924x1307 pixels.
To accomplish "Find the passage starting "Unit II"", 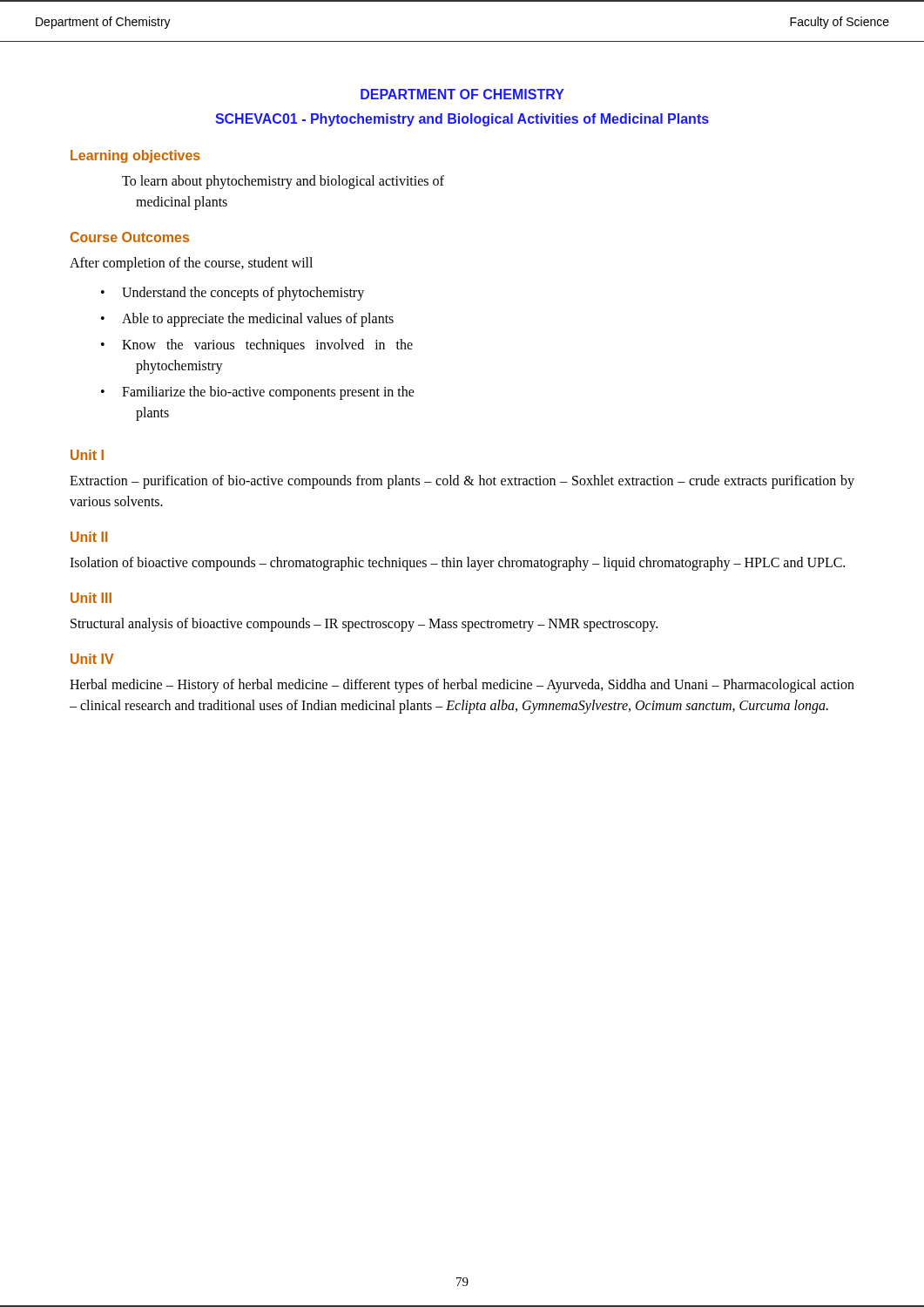I will [89, 537].
